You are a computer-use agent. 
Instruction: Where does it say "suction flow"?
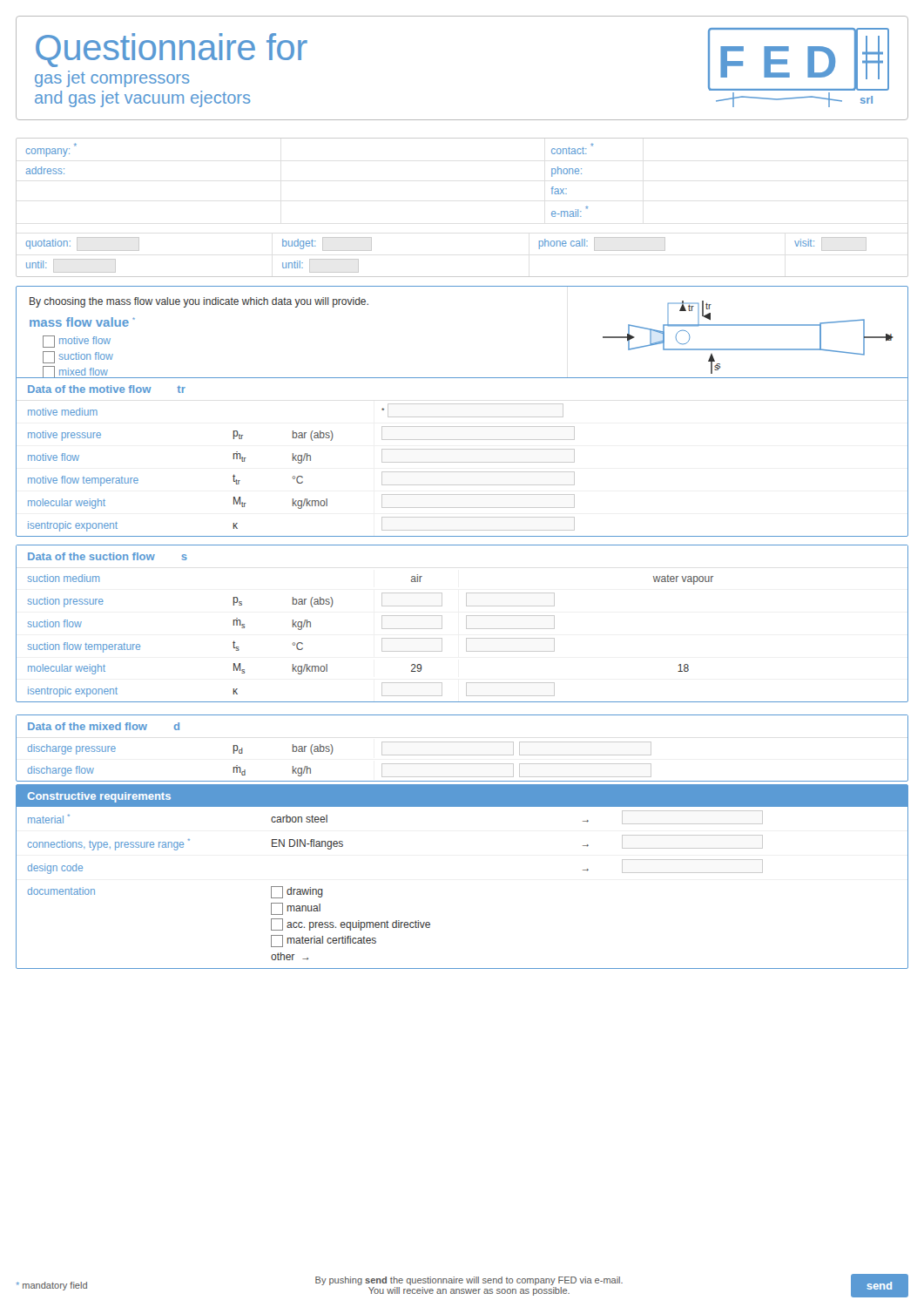point(78,357)
